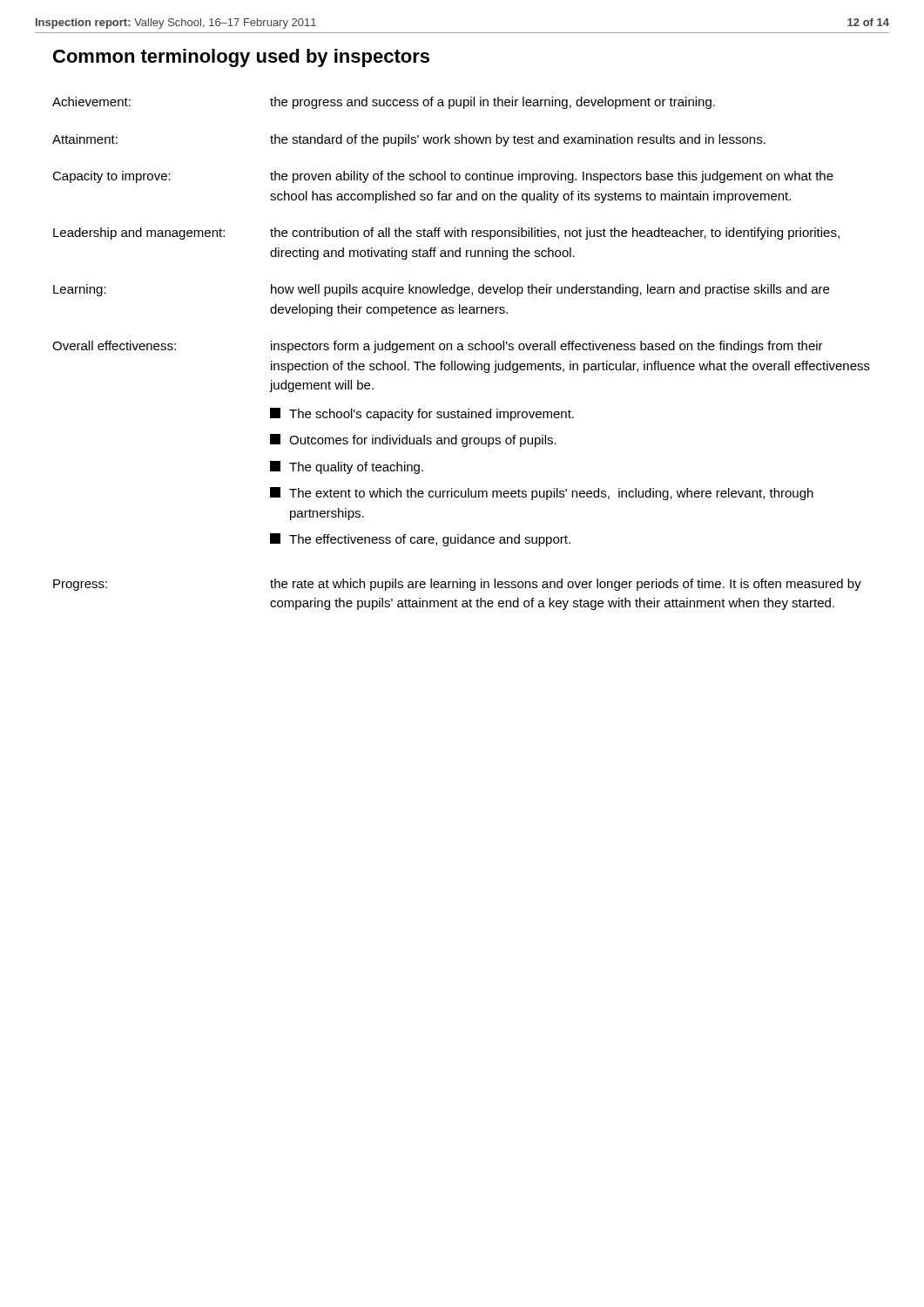924x1307 pixels.
Task: Point to the text block starting "The effectiveness of care, guidance and support."
Action: coord(421,540)
